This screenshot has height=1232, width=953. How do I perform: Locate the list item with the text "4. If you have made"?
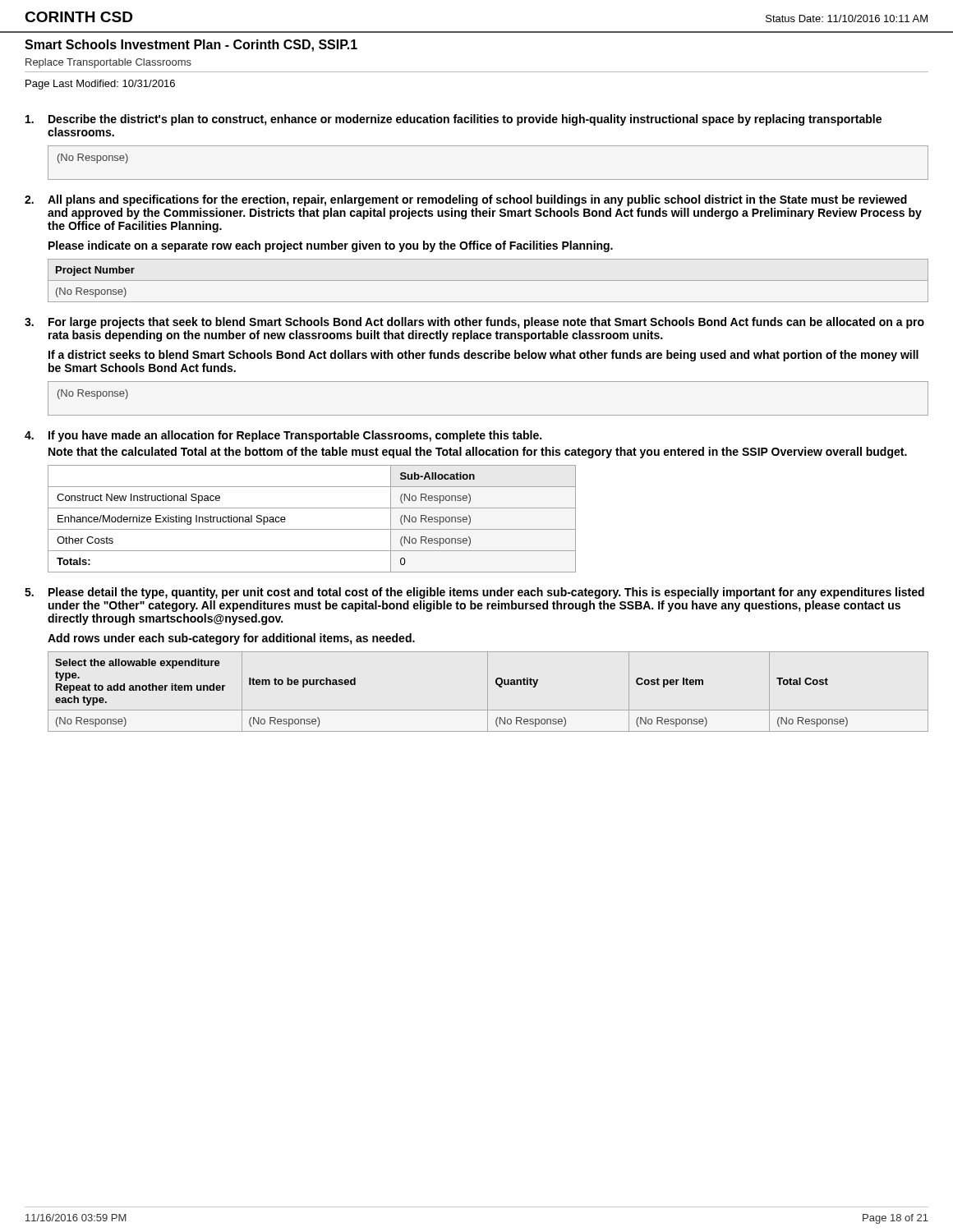[476, 501]
